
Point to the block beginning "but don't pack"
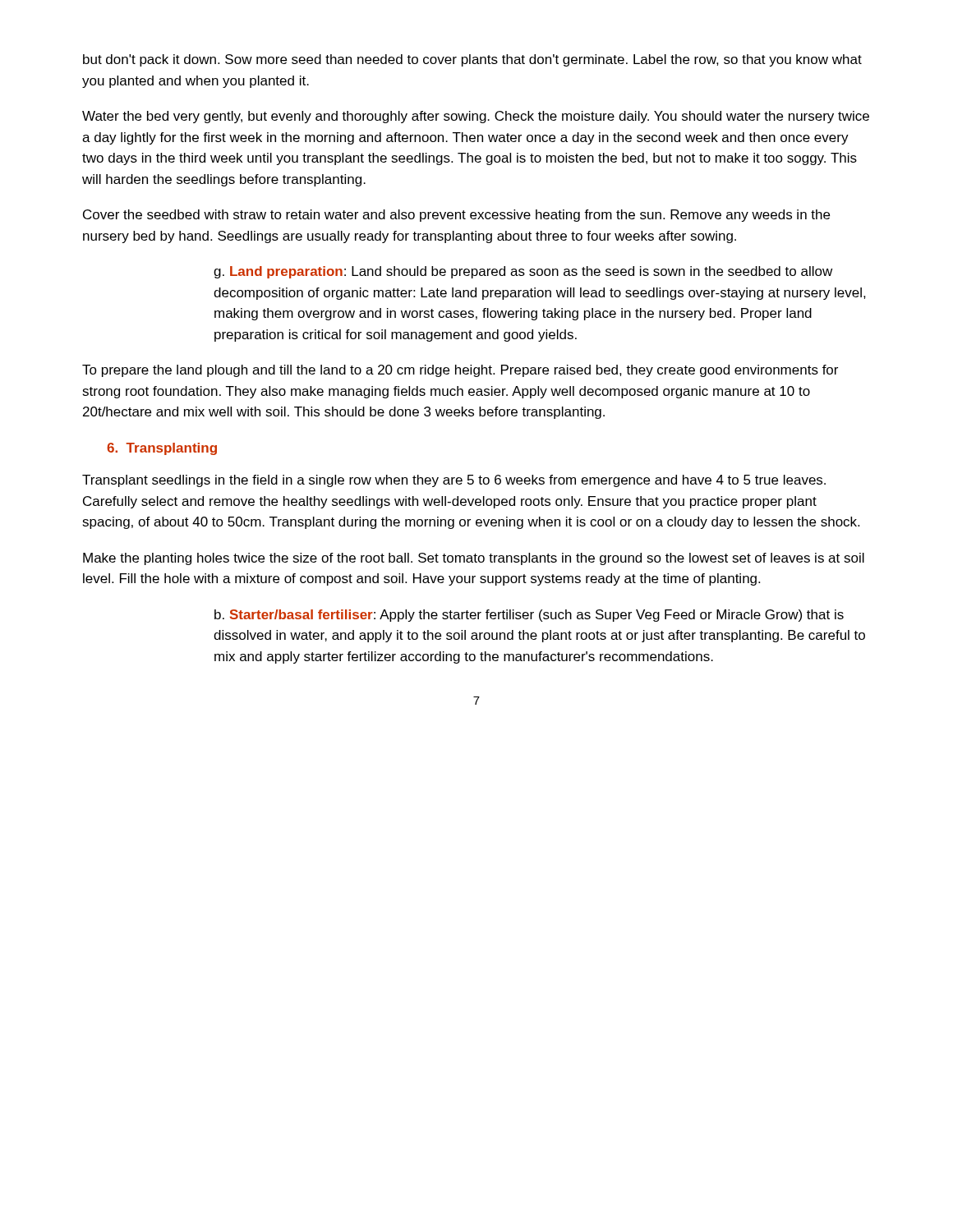[x=472, y=70]
